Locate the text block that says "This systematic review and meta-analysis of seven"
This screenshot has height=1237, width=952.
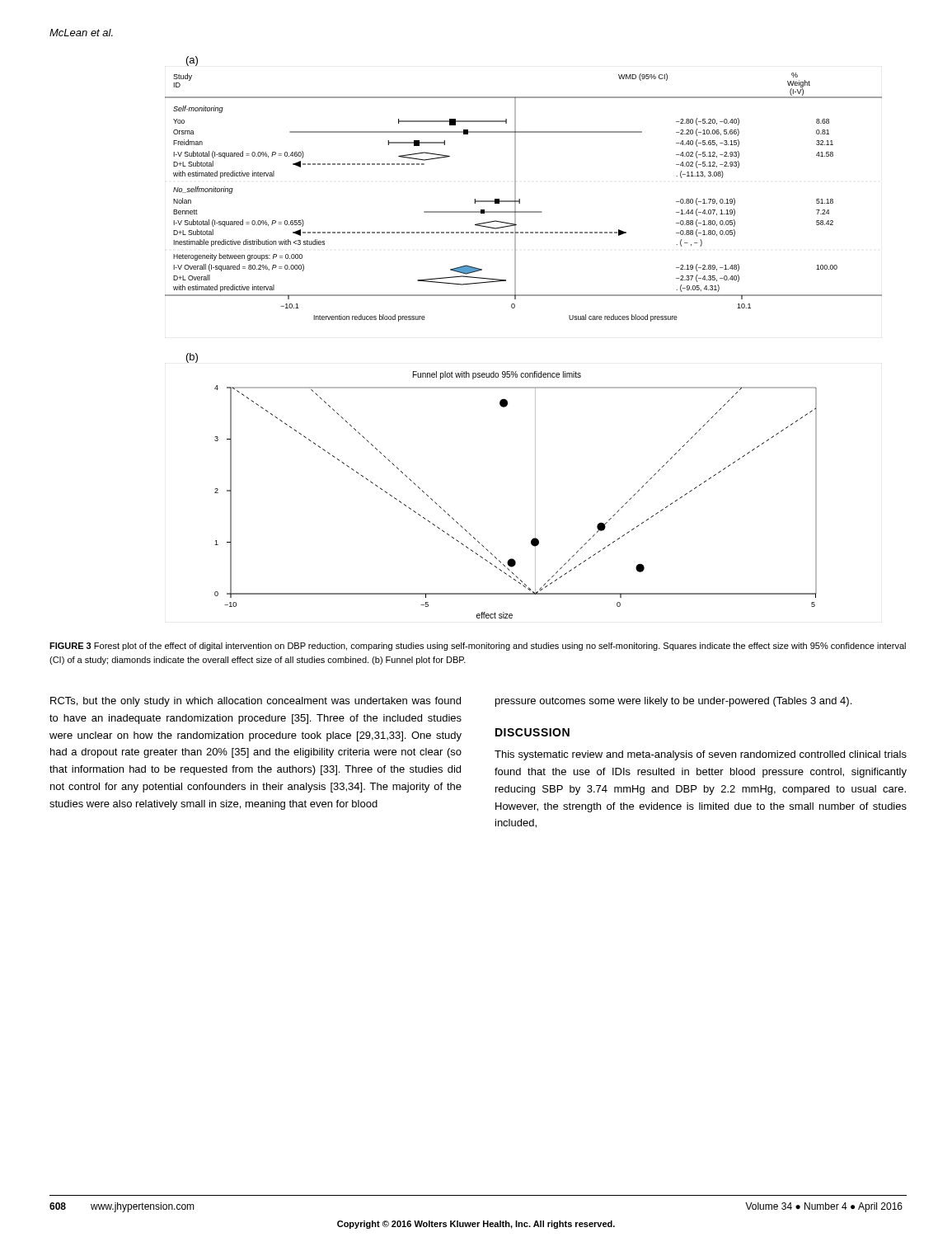701,789
